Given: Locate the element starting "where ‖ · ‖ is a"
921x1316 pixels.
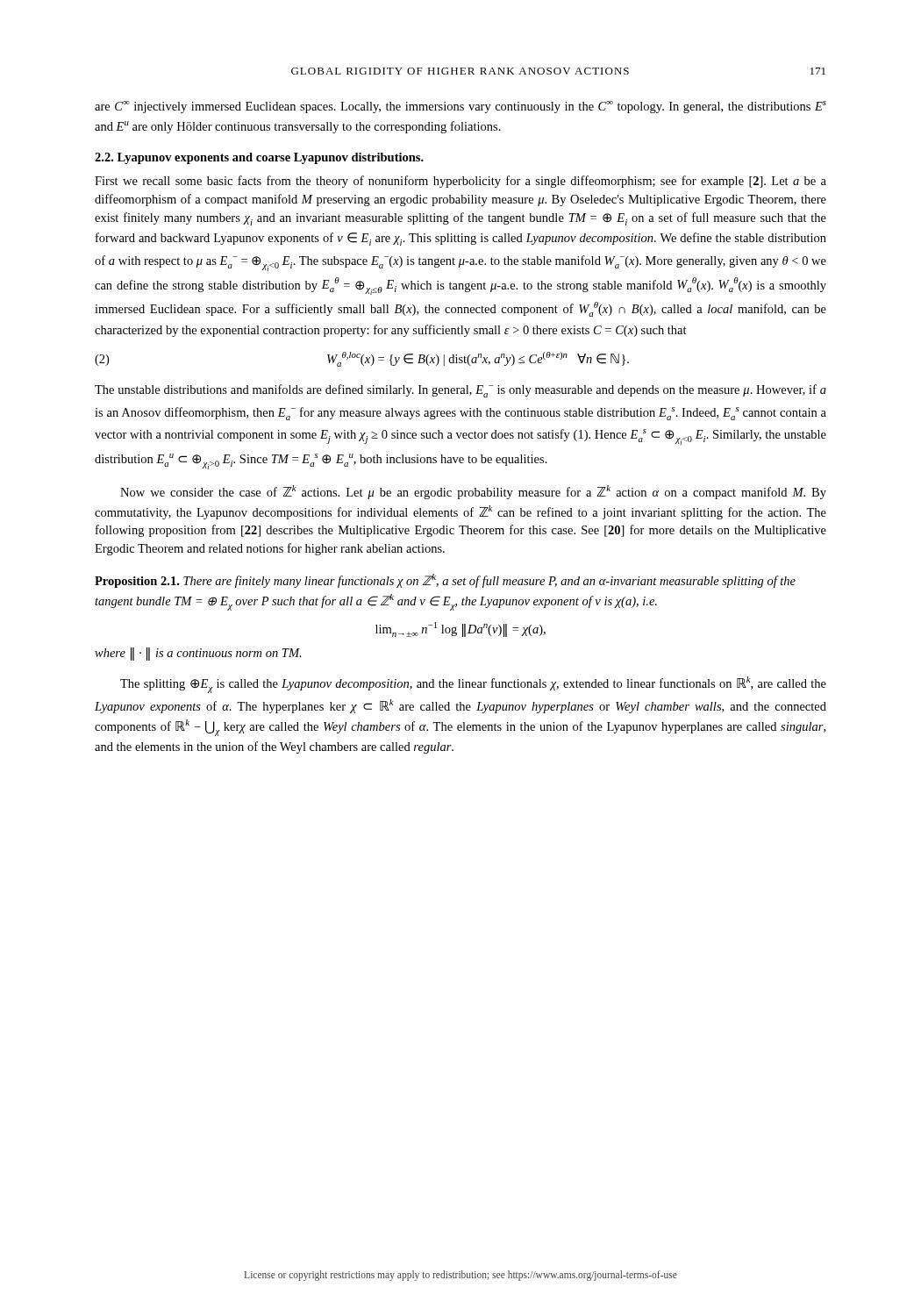Looking at the screenshot, I should click(x=198, y=654).
